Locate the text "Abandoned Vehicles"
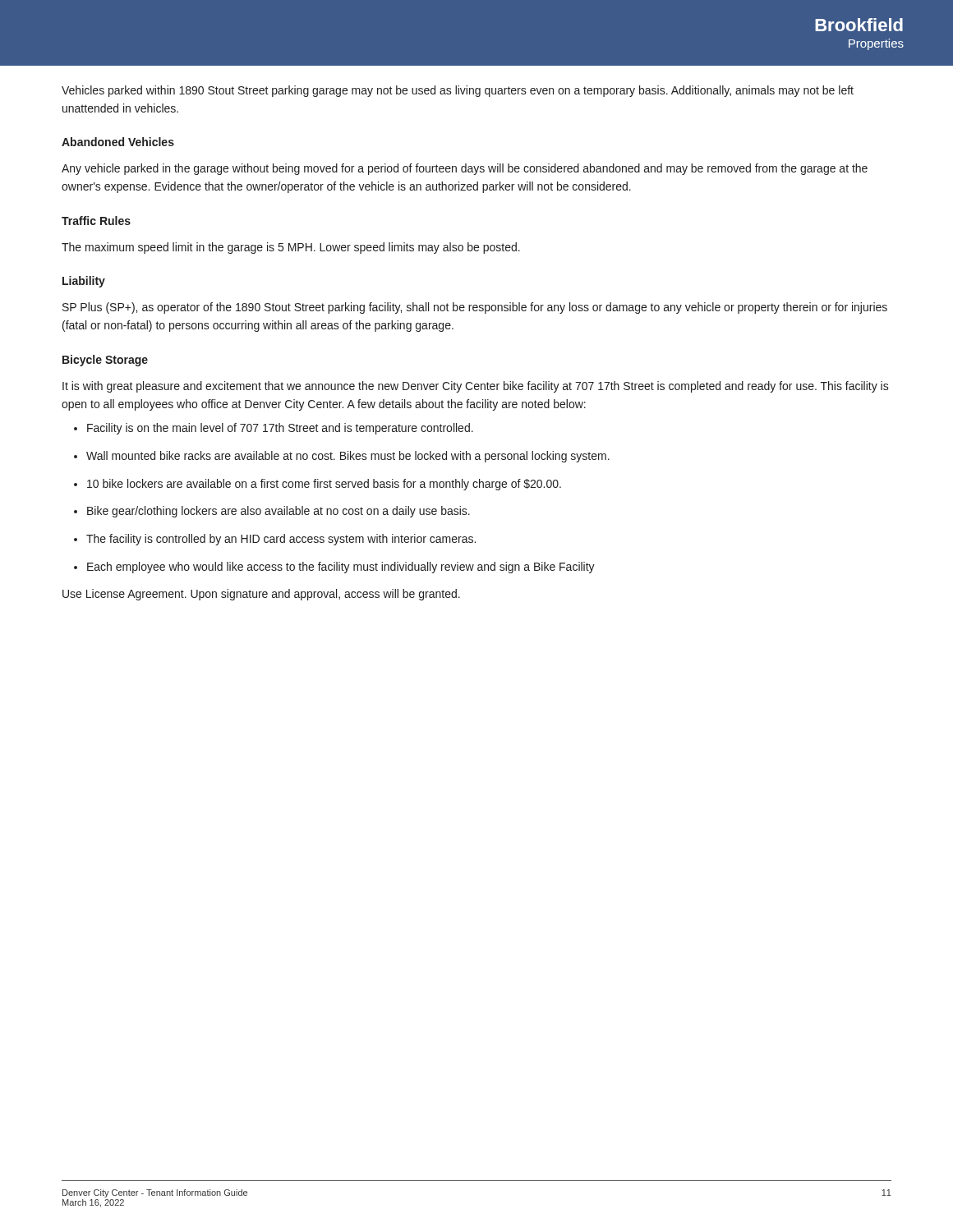Image resolution: width=953 pixels, height=1232 pixels. [118, 142]
